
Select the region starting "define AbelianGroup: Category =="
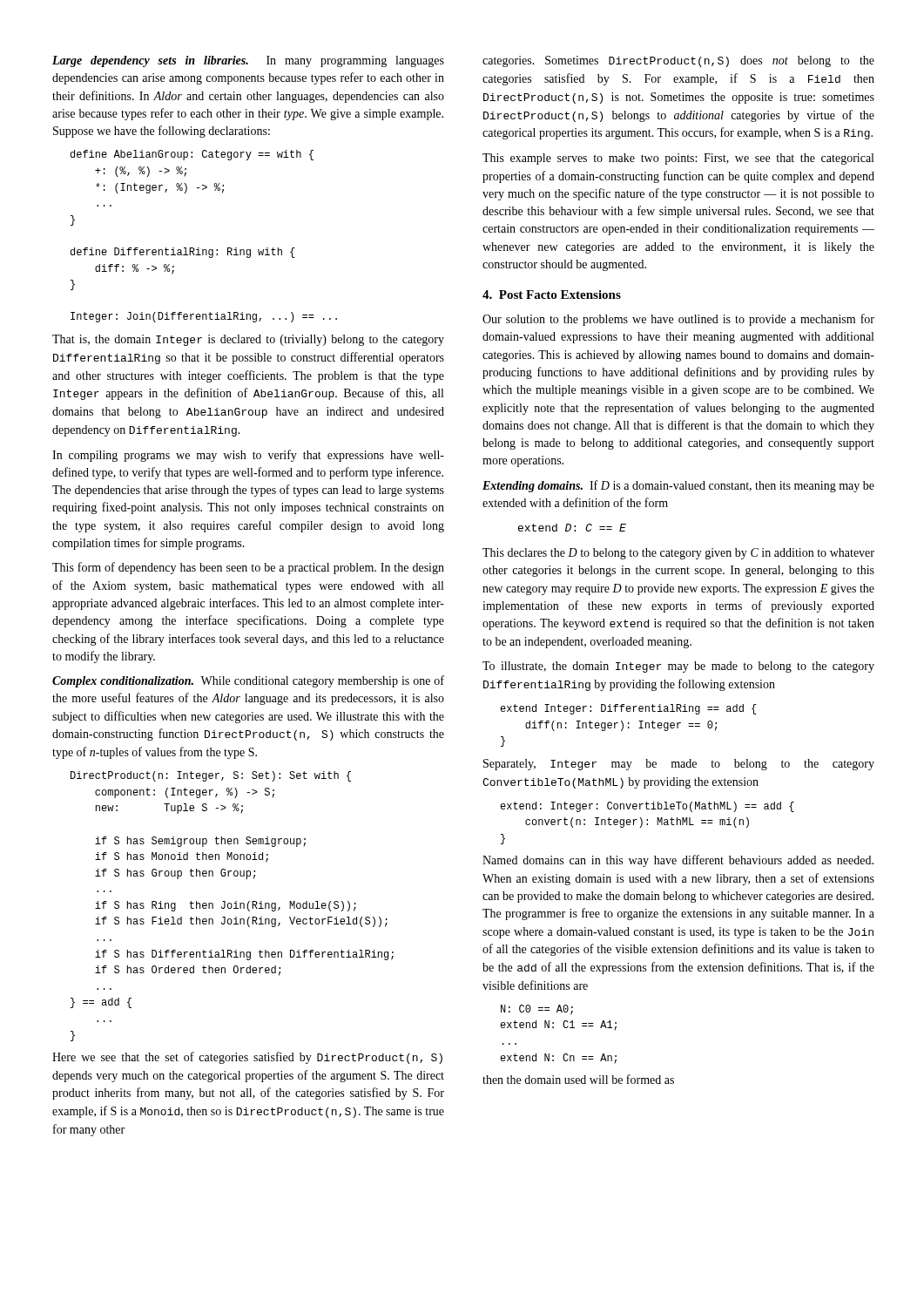[x=192, y=155]
